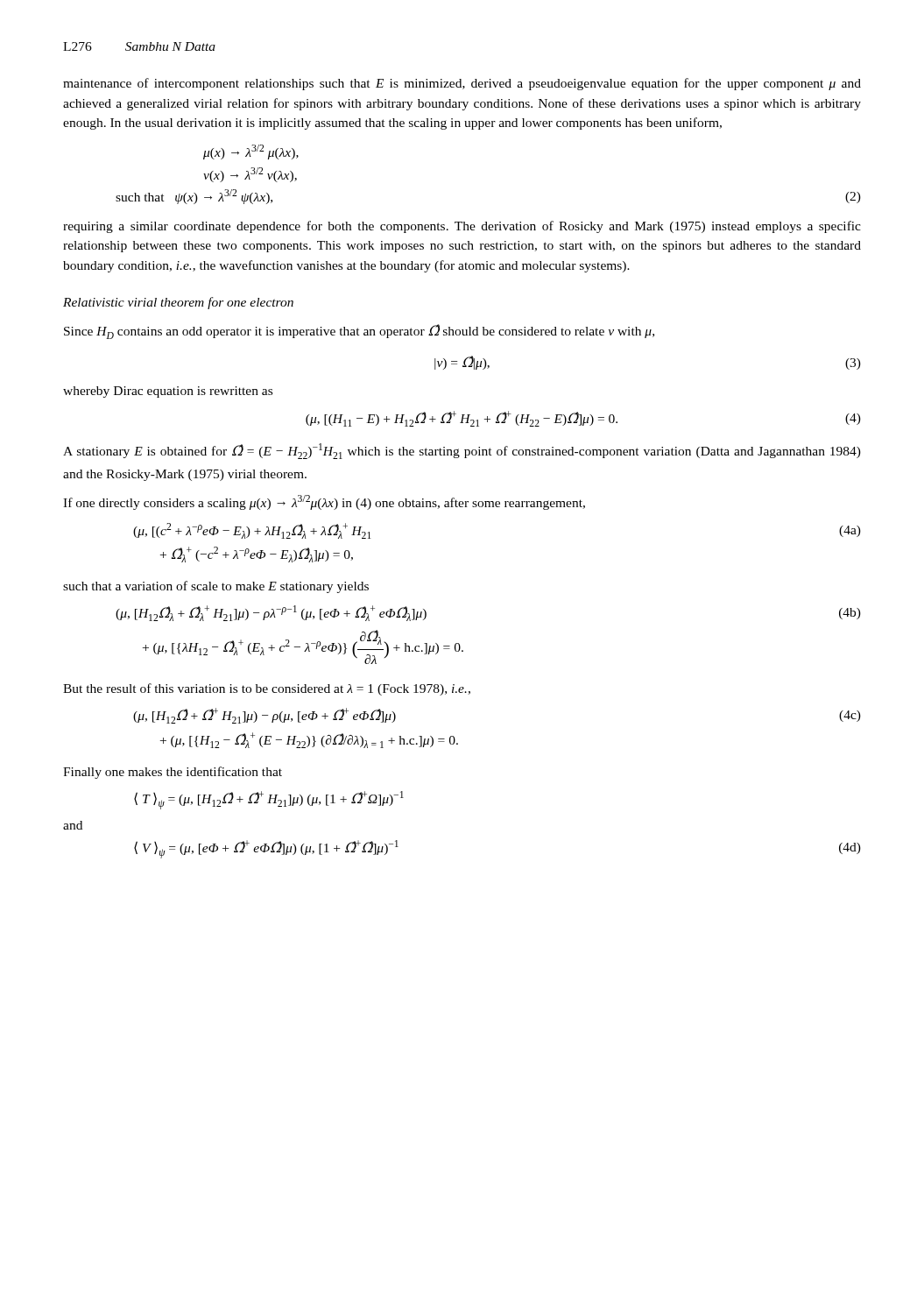Point to the block starting "μ(x) → λ3/2 μ(λx),"

click(251, 151)
